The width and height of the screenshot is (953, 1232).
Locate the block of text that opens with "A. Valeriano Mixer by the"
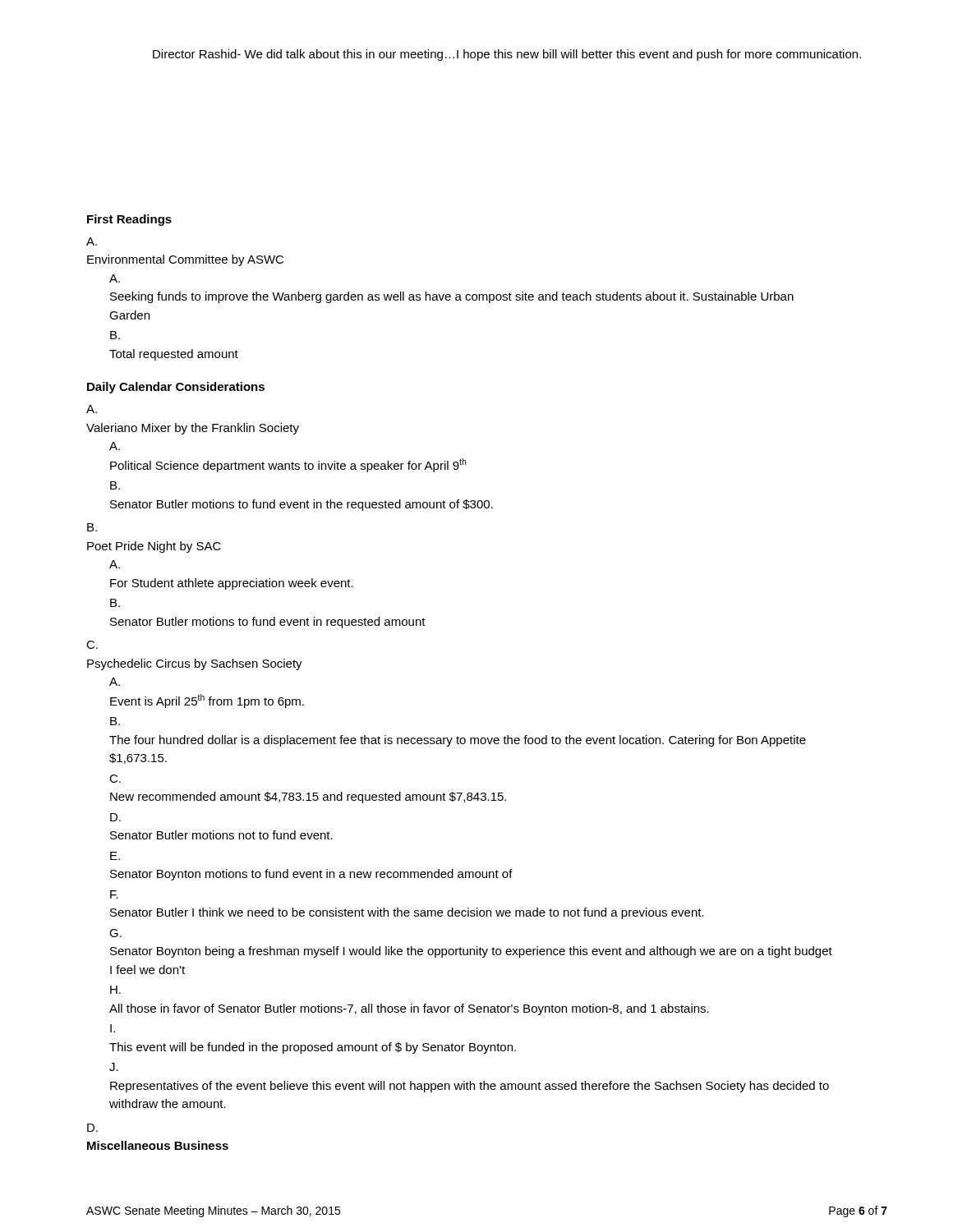pos(474,458)
